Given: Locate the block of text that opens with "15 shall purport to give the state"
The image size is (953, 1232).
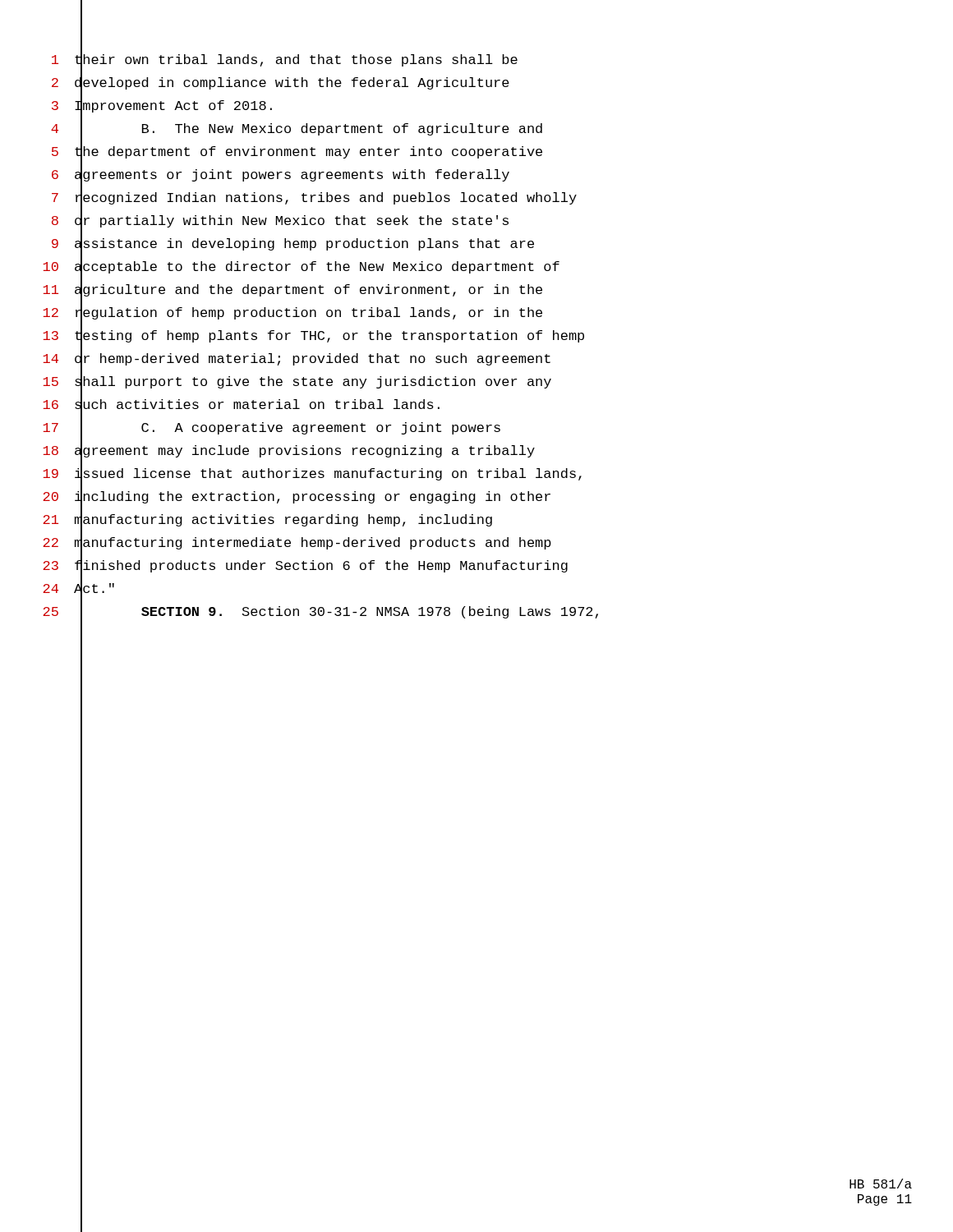Looking at the screenshot, I should coord(476,383).
